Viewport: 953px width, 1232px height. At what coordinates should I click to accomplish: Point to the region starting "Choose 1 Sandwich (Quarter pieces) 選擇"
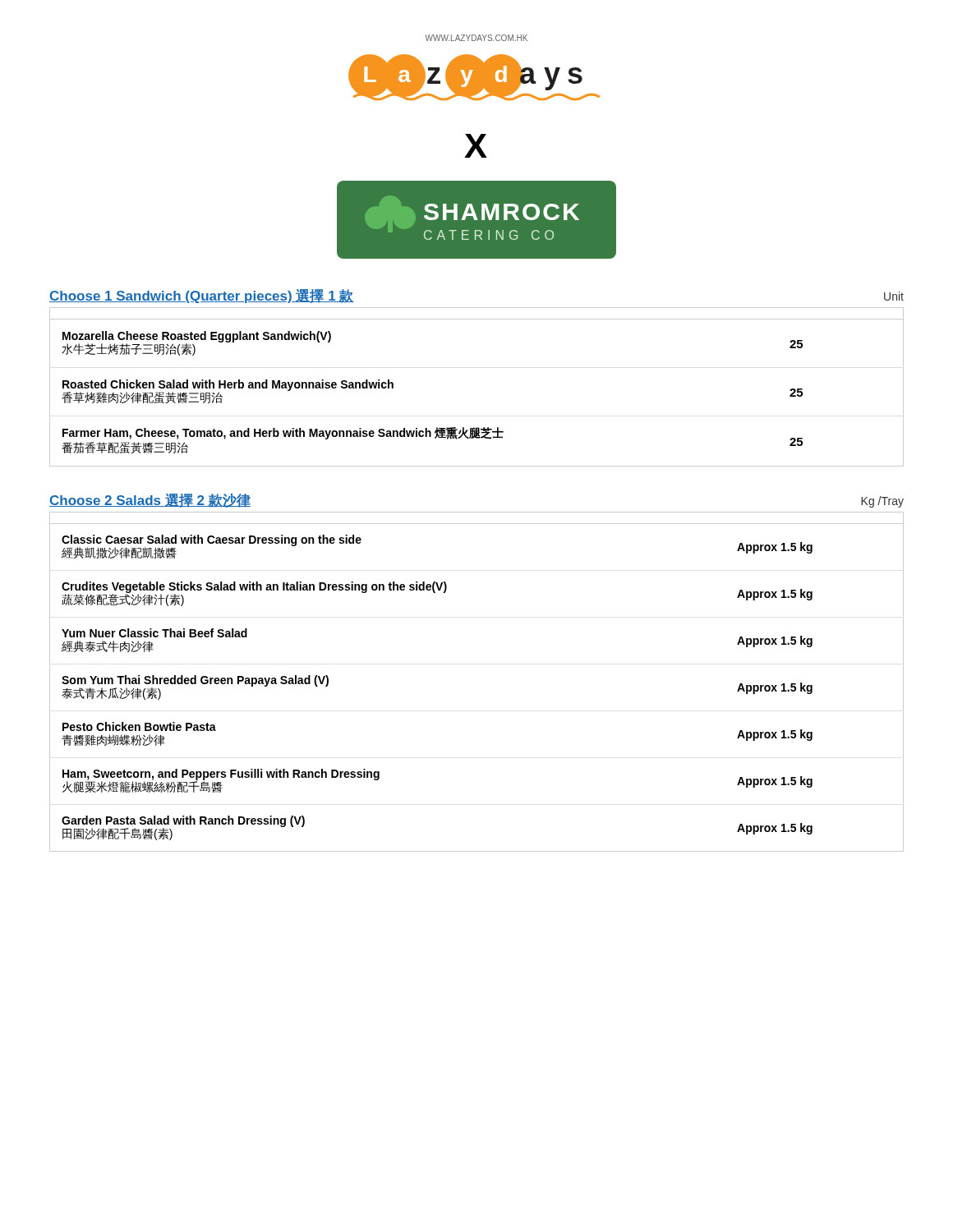201,296
